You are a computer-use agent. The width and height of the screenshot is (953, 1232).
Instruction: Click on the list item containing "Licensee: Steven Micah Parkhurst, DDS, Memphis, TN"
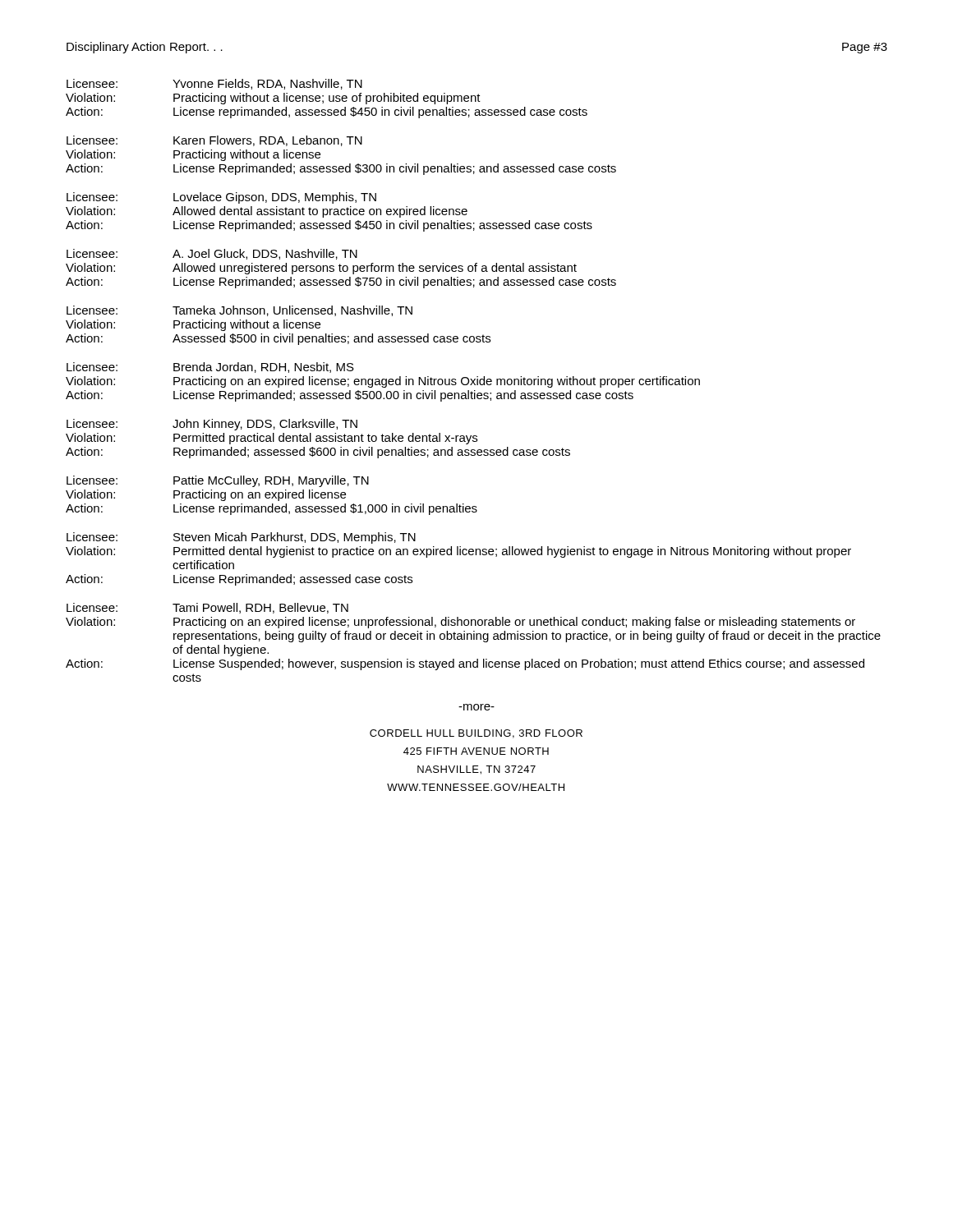[x=476, y=558]
